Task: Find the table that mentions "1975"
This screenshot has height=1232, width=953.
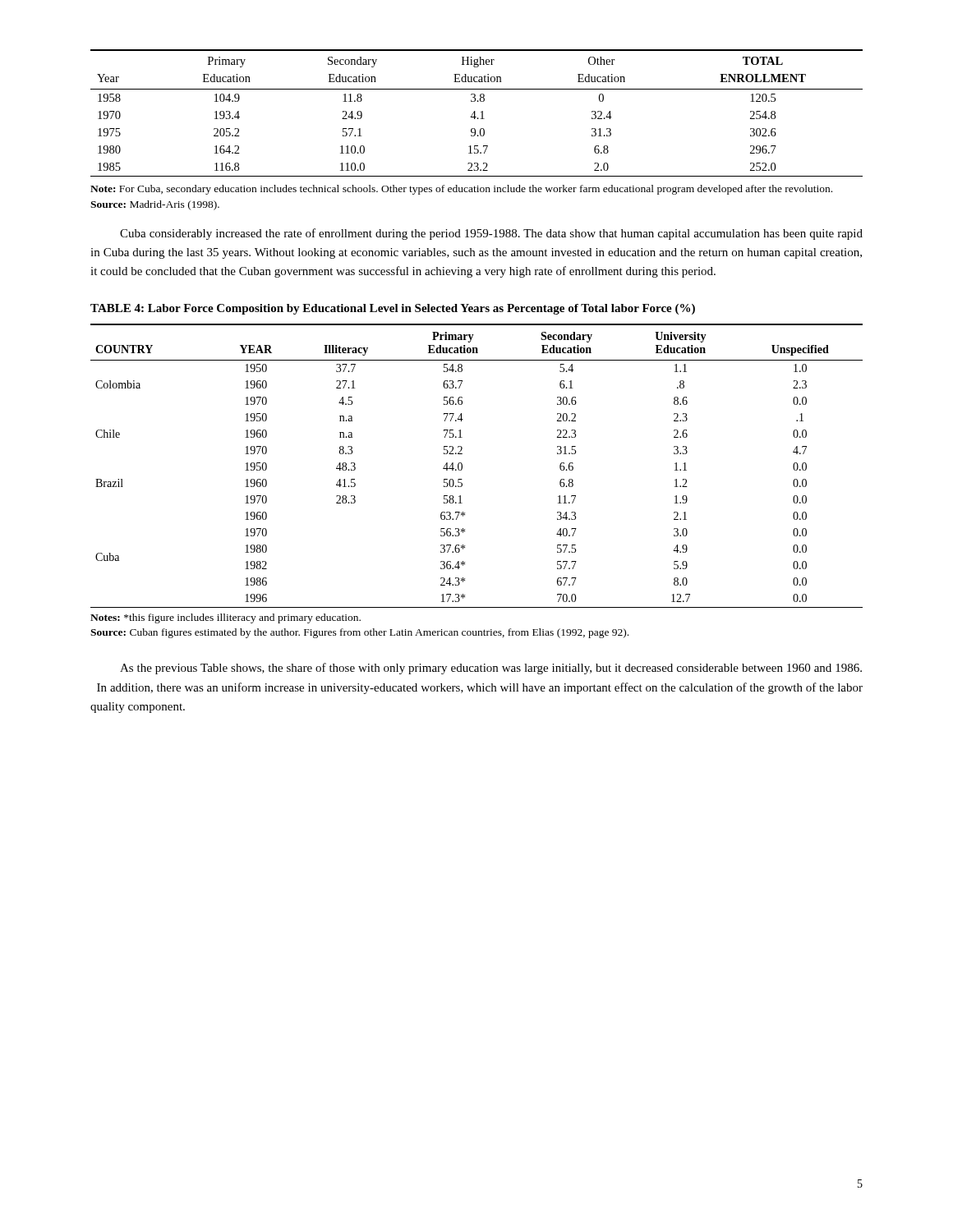Action: [x=476, y=113]
